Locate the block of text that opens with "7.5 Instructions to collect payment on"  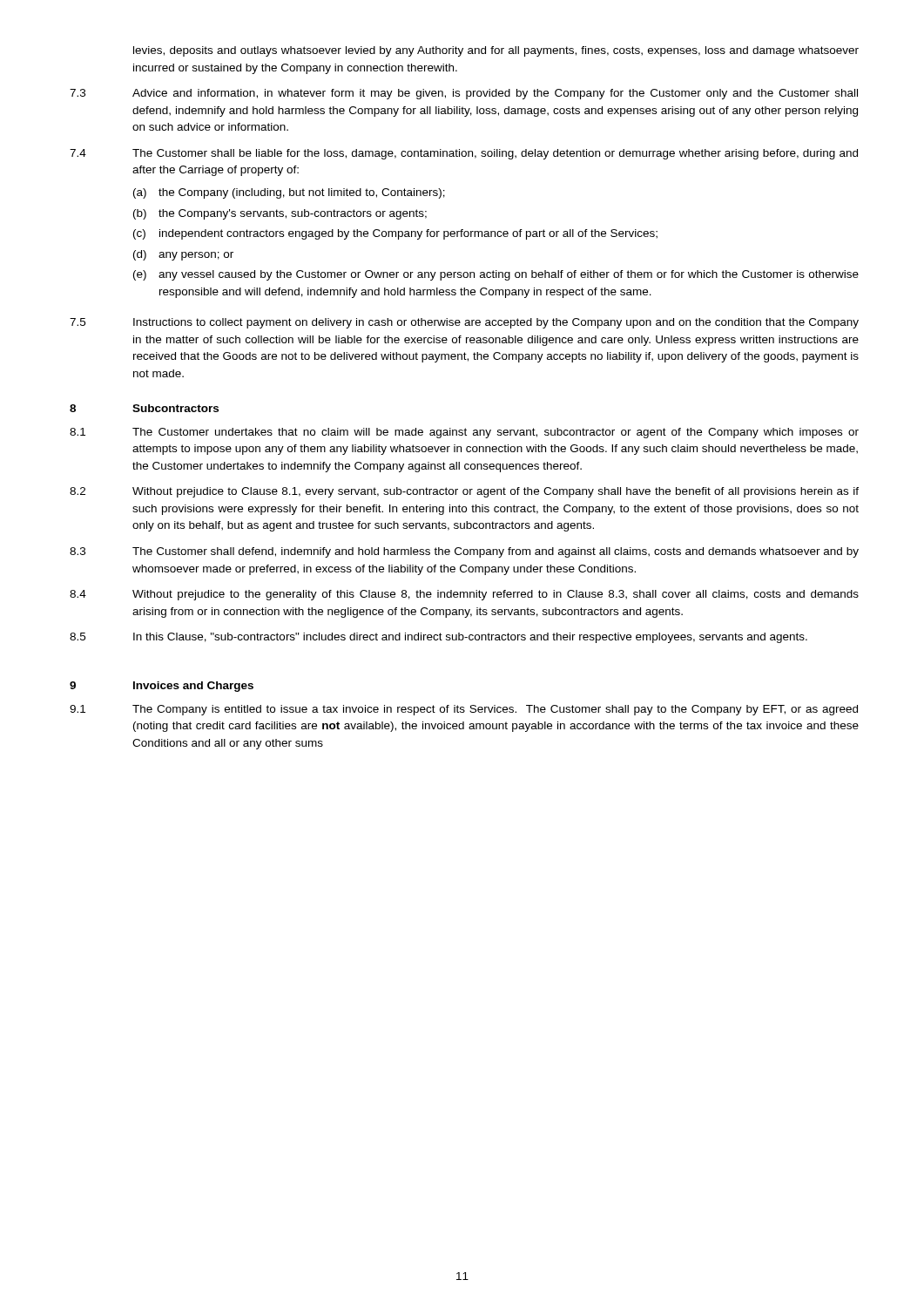pos(464,348)
